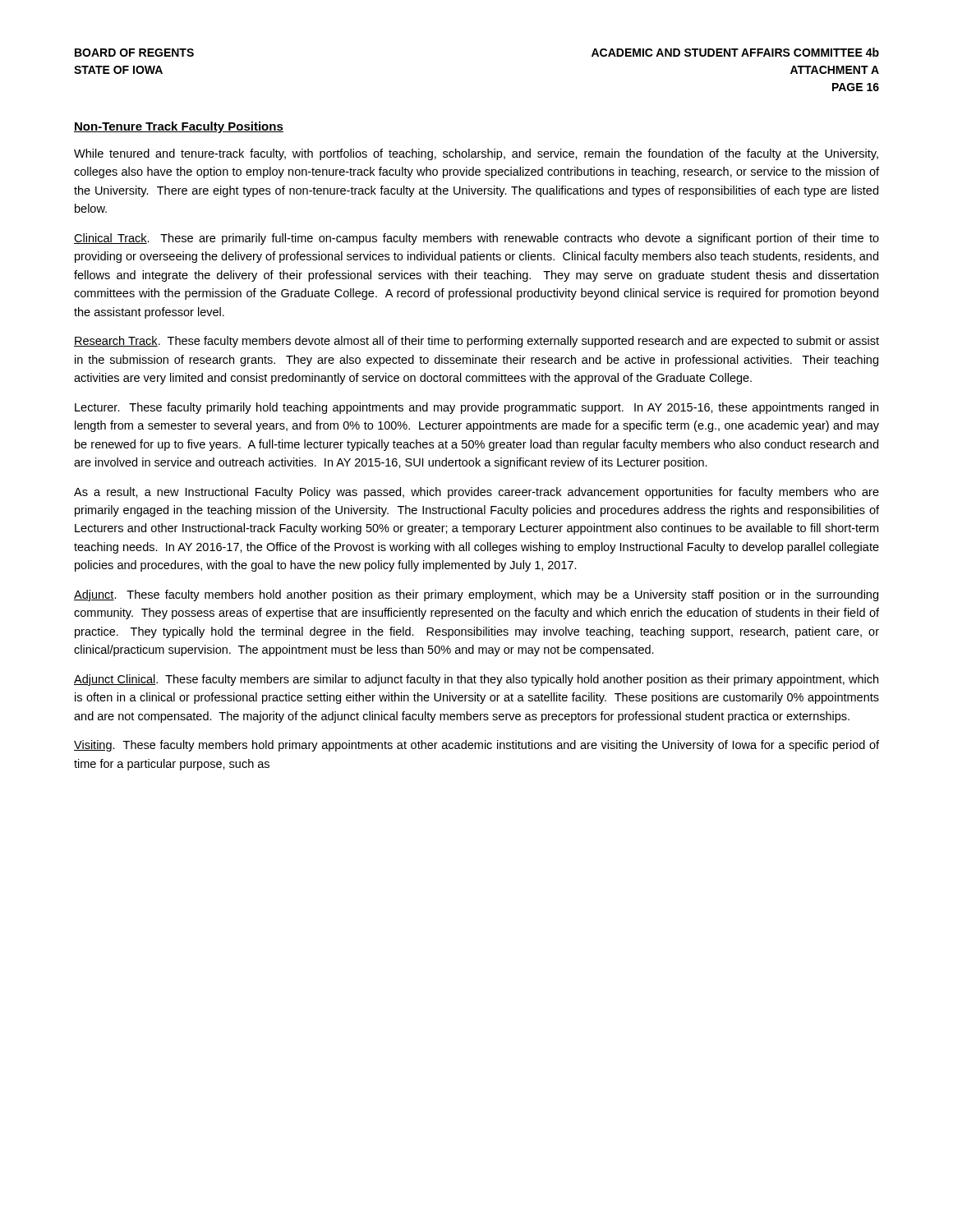Image resolution: width=953 pixels, height=1232 pixels.
Task: Find the text block that reads "While tenured and tenure-track faculty,"
Action: (476, 181)
